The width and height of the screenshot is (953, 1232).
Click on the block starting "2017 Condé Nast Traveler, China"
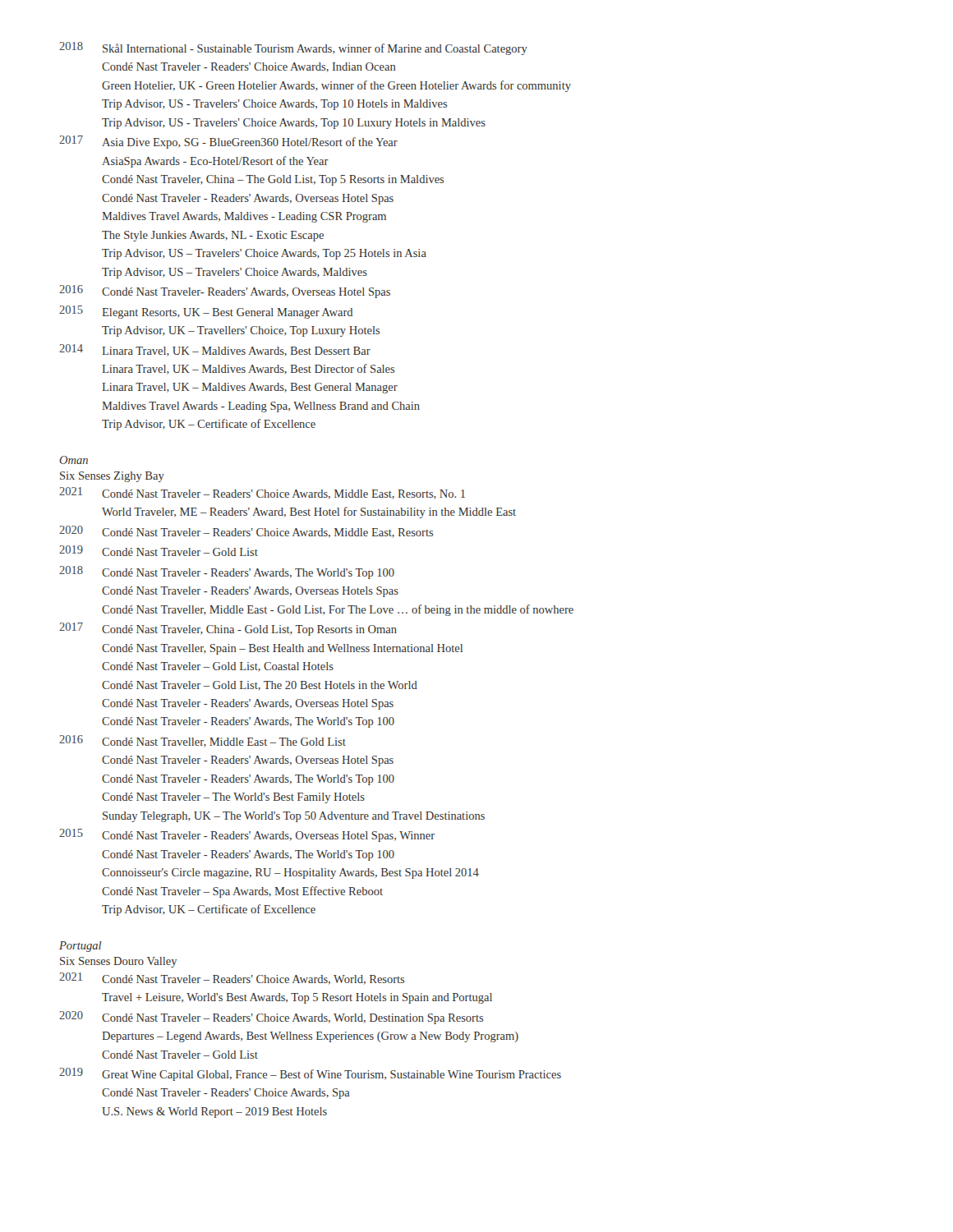coord(228,629)
